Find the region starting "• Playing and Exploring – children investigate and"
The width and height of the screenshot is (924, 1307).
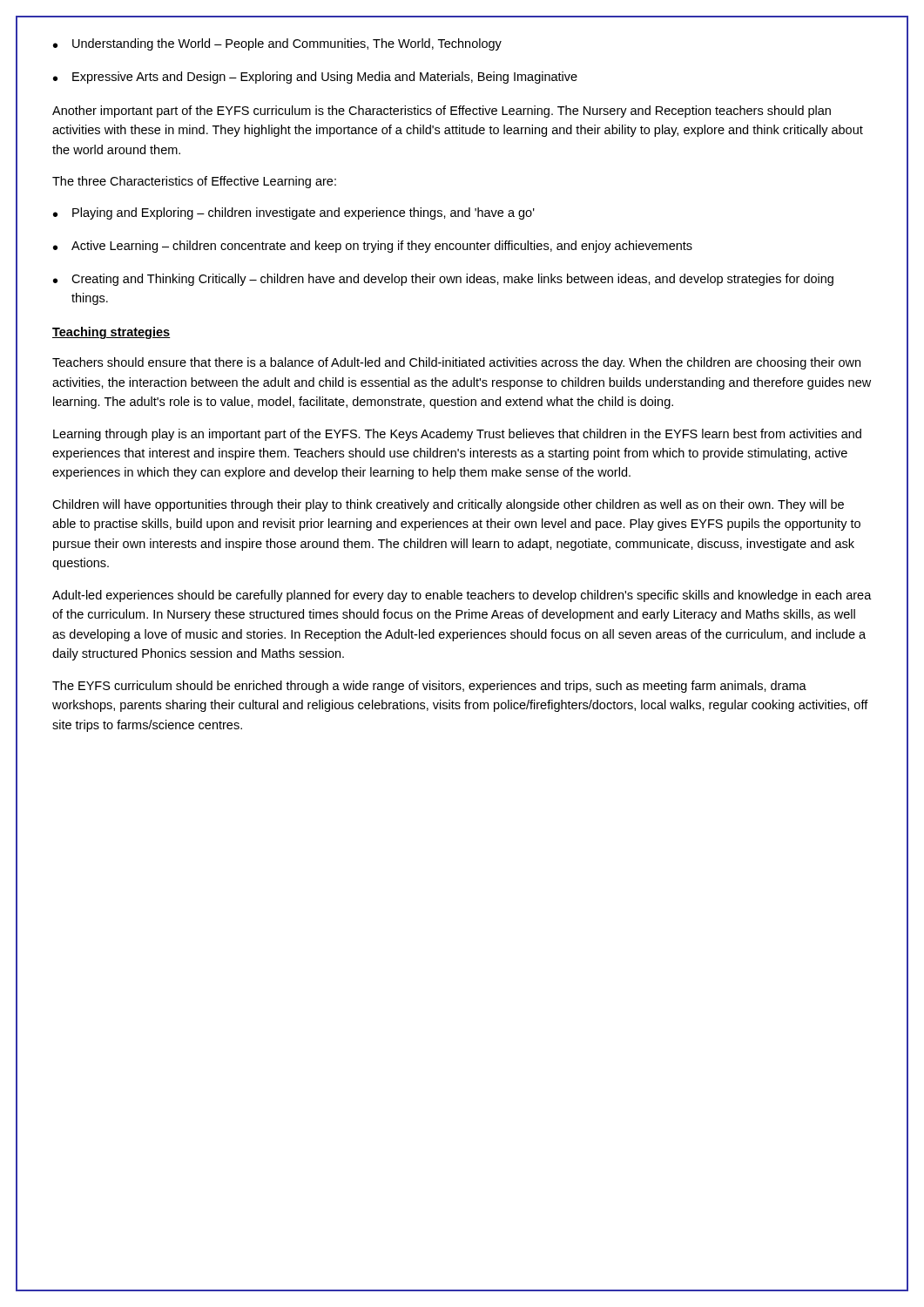tap(462, 214)
